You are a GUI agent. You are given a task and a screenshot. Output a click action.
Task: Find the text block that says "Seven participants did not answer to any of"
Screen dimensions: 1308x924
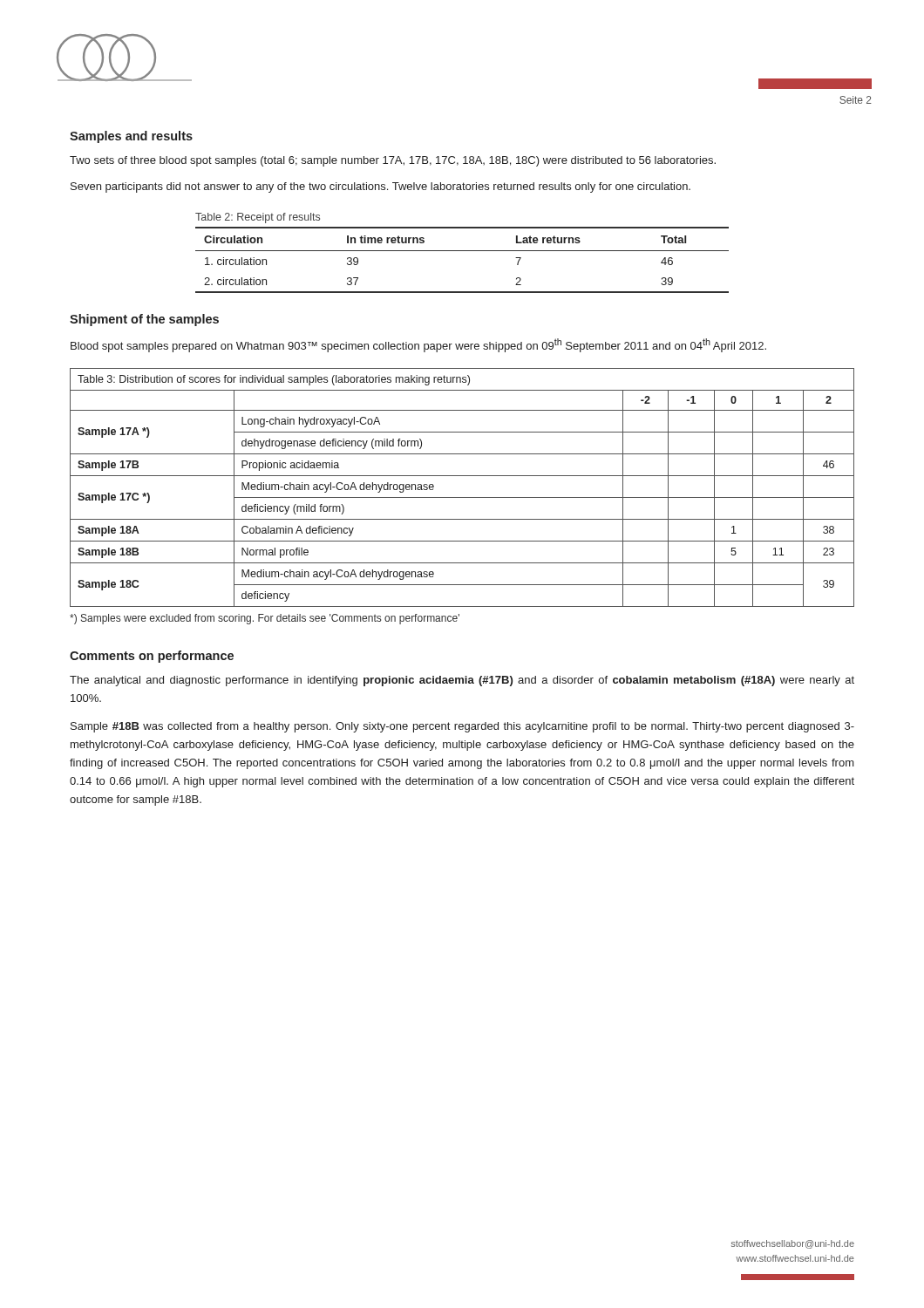click(x=381, y=186)
